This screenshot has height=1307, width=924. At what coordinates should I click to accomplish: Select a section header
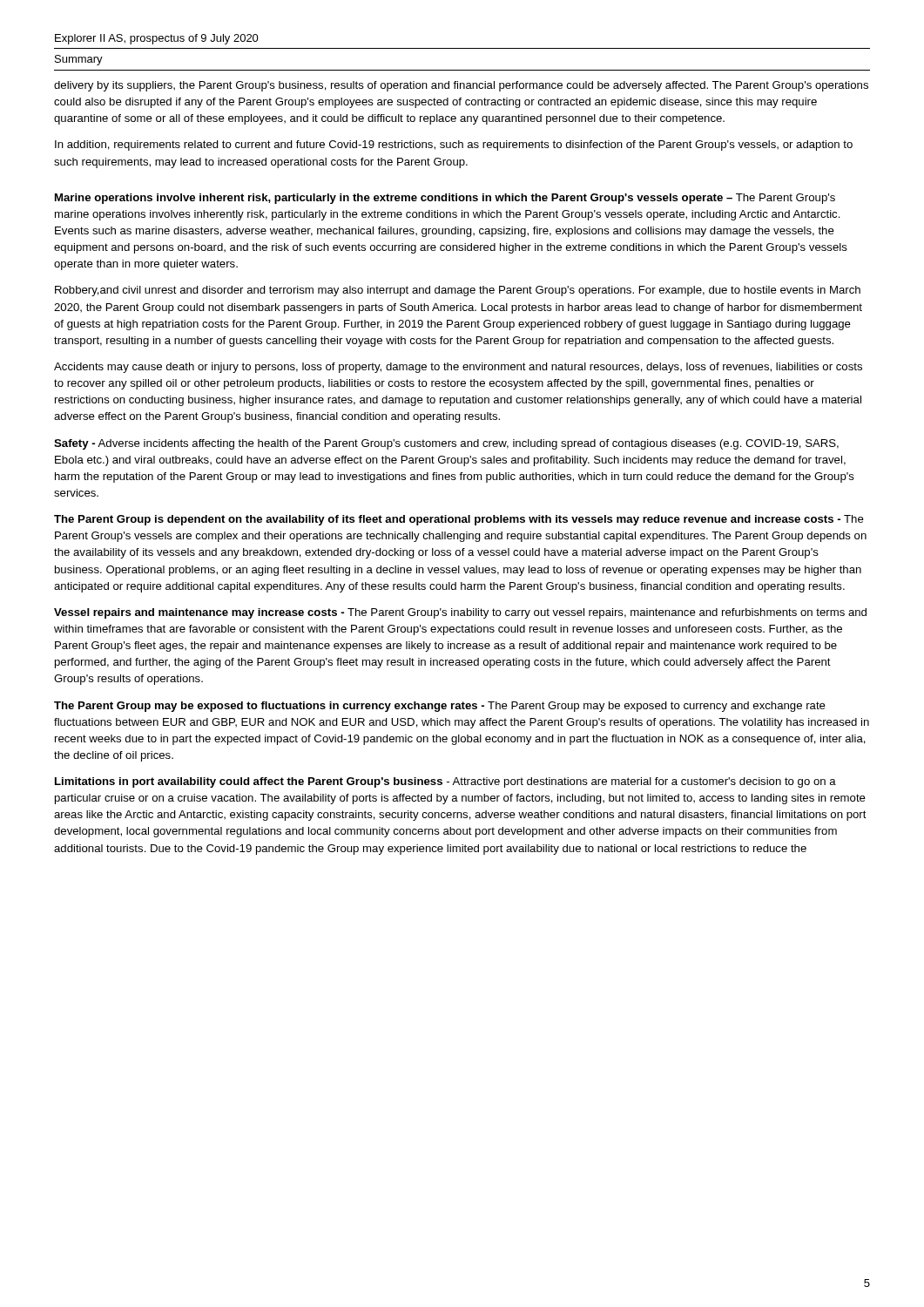tap(78, 59)
